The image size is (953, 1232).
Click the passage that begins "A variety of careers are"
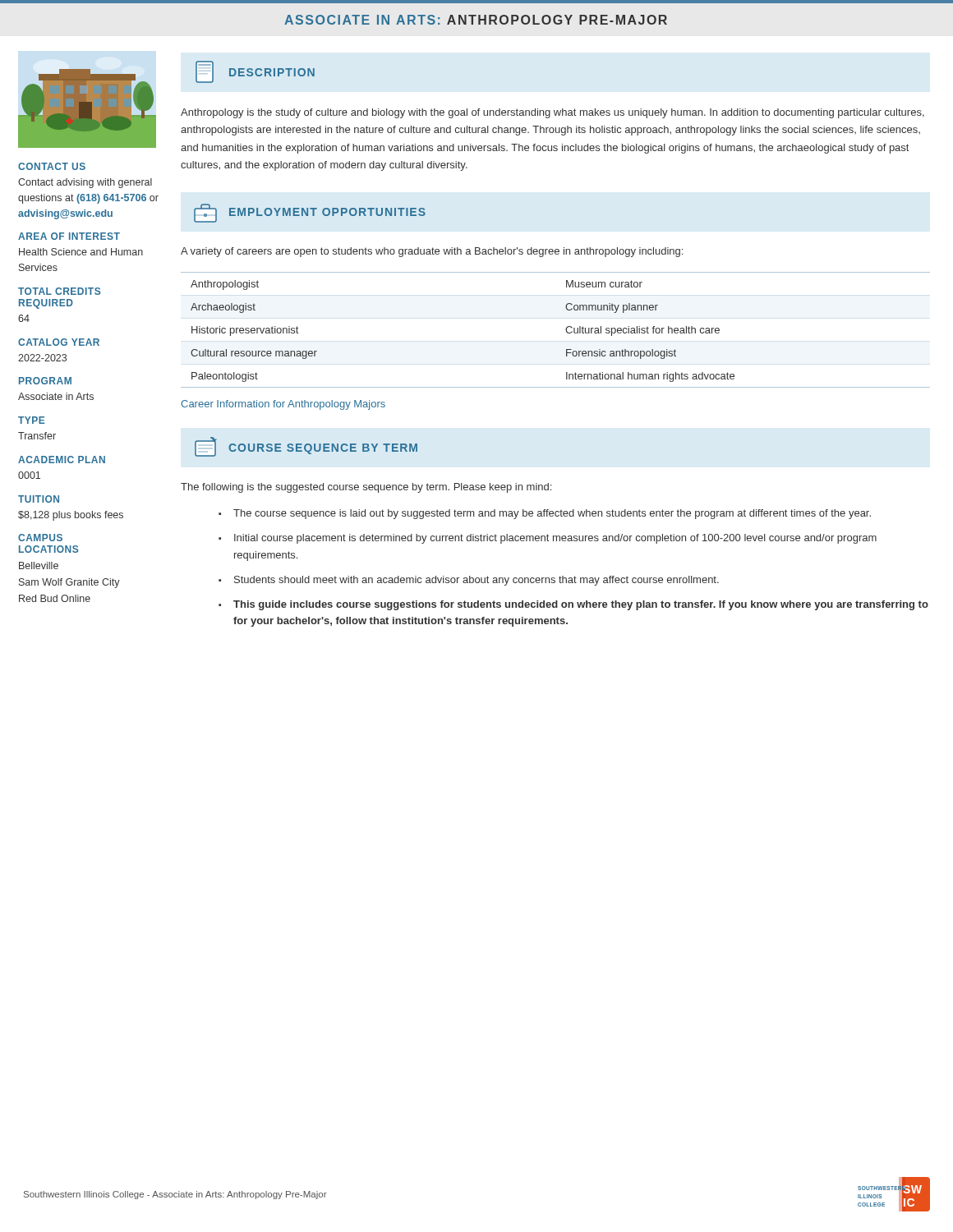coord(432,251)
